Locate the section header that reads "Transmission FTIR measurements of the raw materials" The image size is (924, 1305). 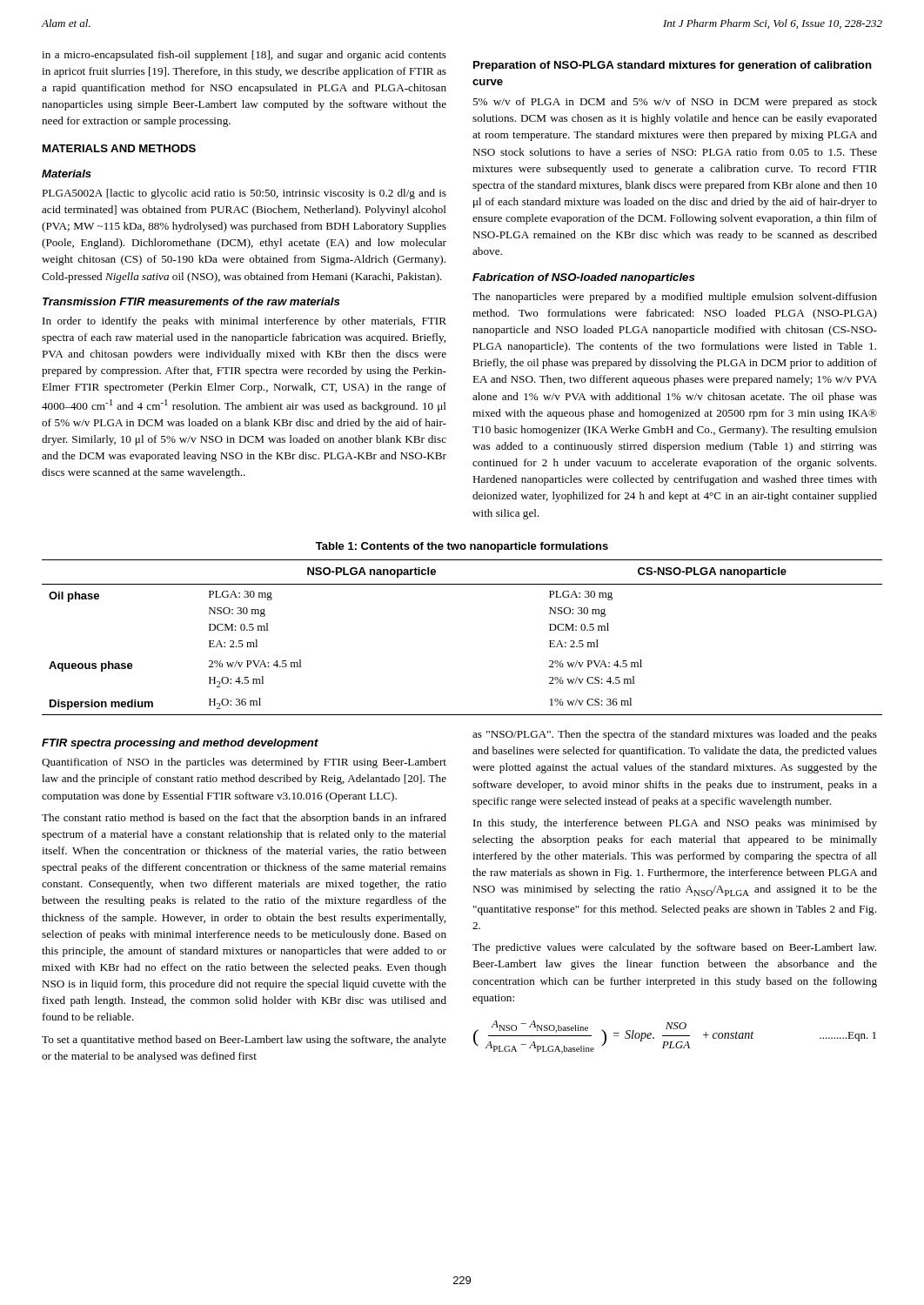(x=191, y=301)
